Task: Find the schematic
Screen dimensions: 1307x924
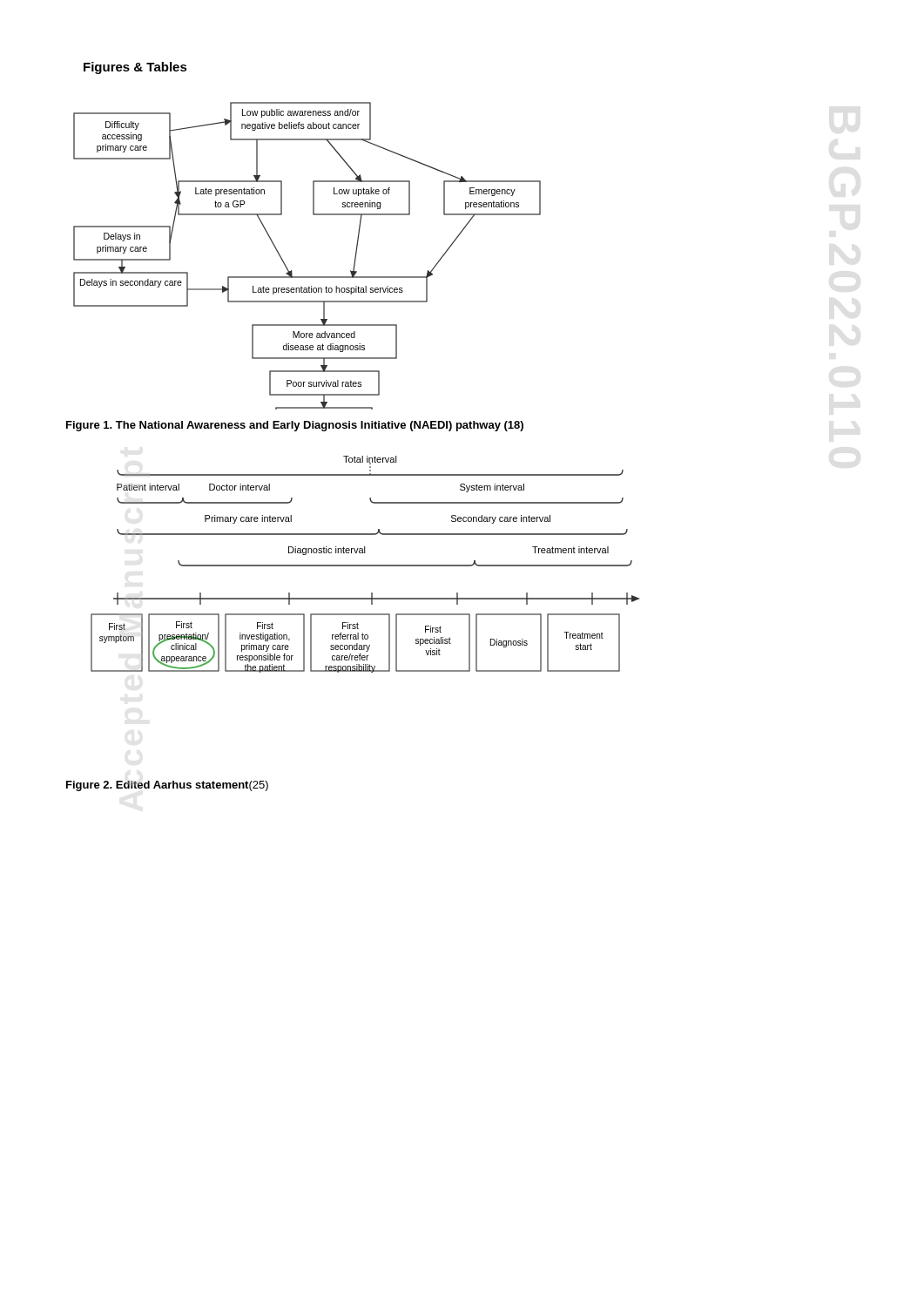Action: [x=370, y=610]
